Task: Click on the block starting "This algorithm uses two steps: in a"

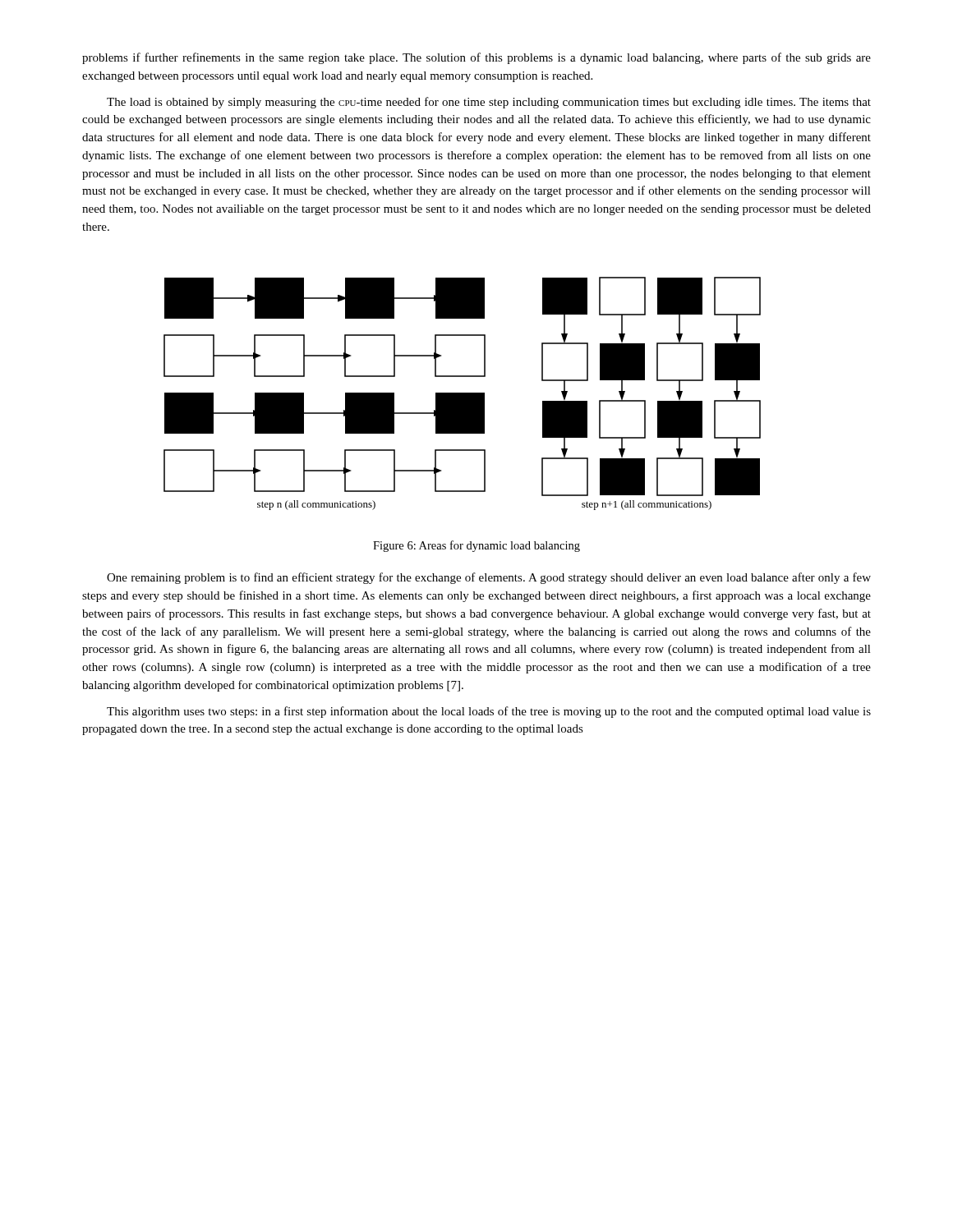Action: [x=476, y=720]
